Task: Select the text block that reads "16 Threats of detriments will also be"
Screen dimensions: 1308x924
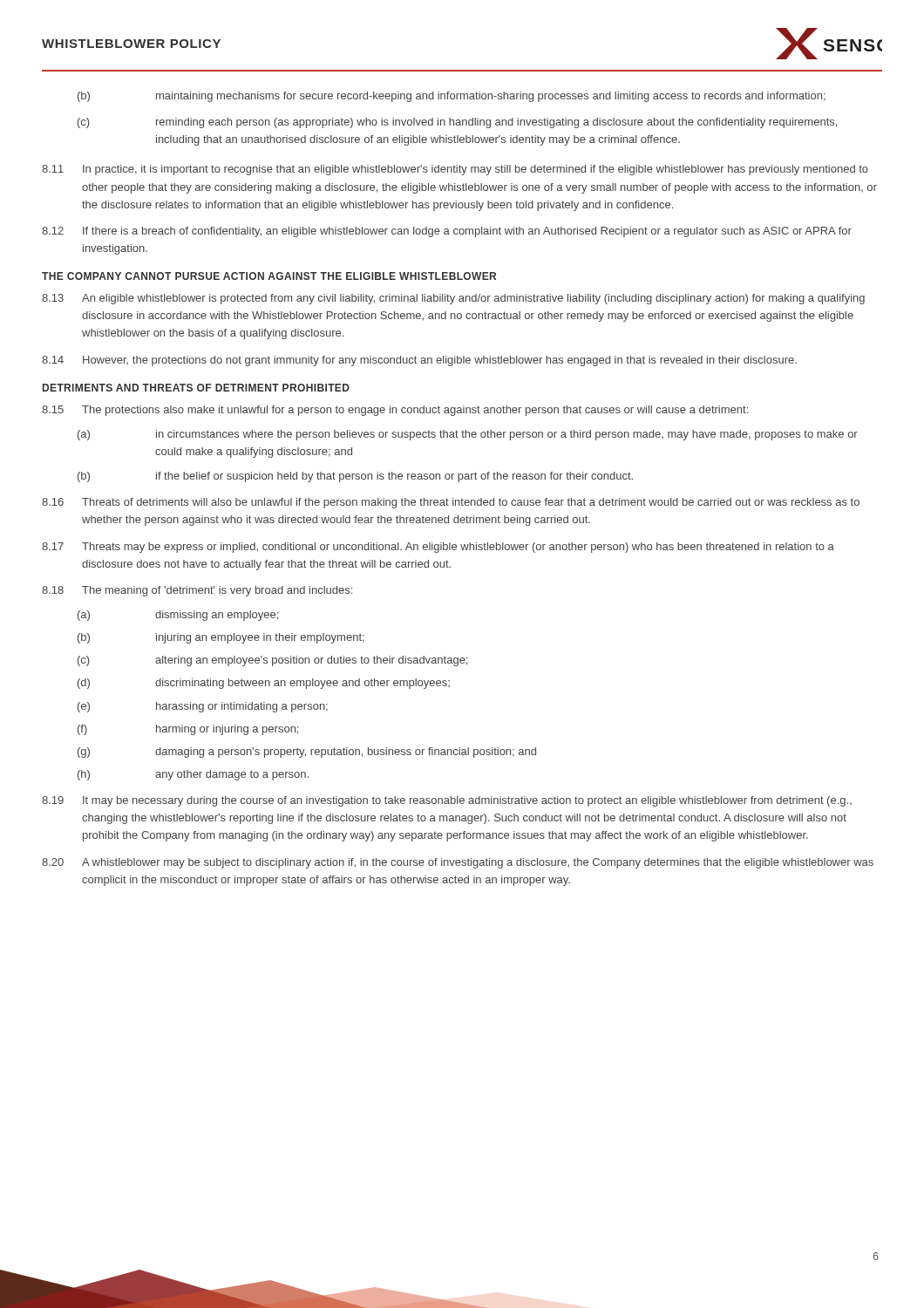Action: point(462,511)
